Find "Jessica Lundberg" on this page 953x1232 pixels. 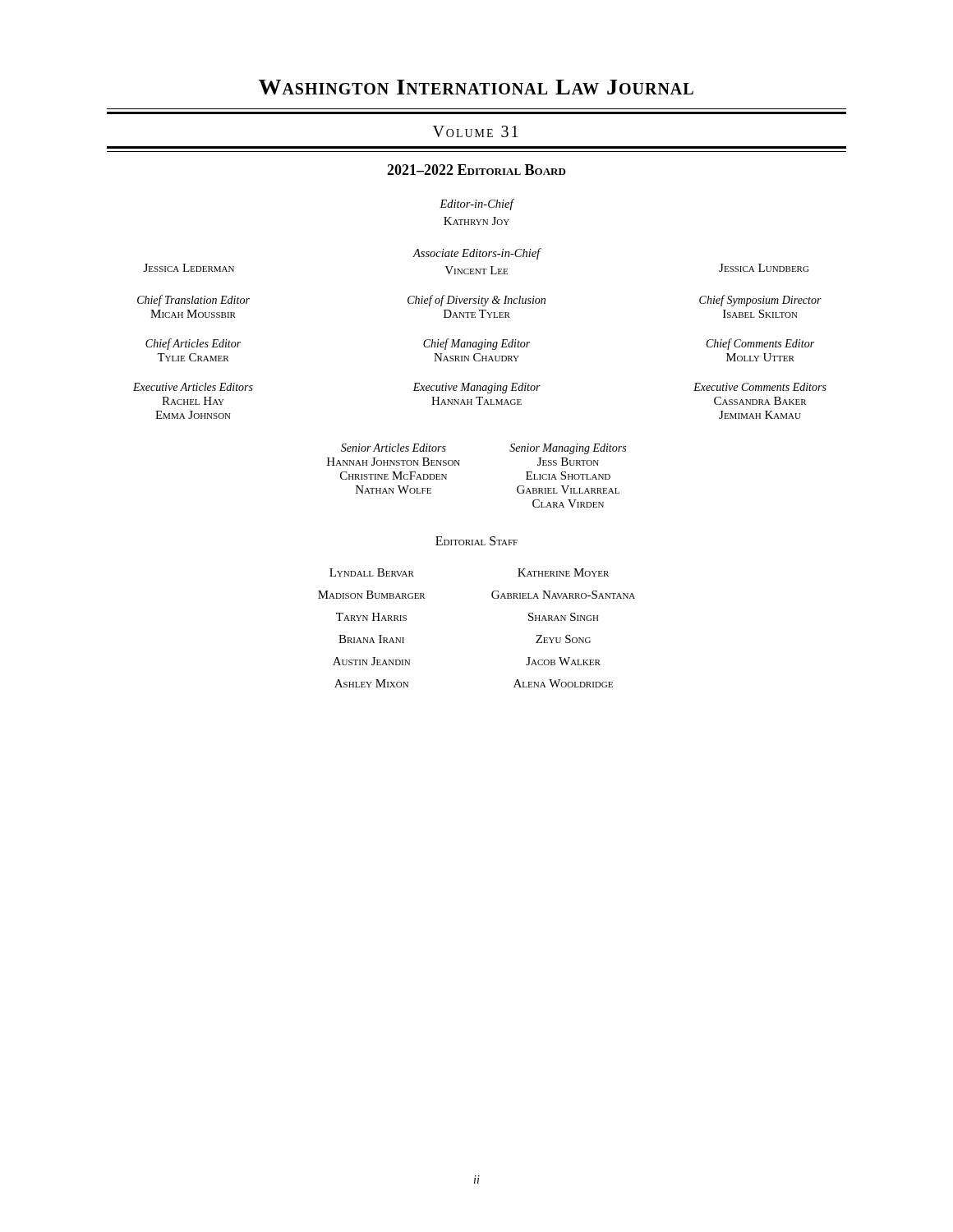764,268
